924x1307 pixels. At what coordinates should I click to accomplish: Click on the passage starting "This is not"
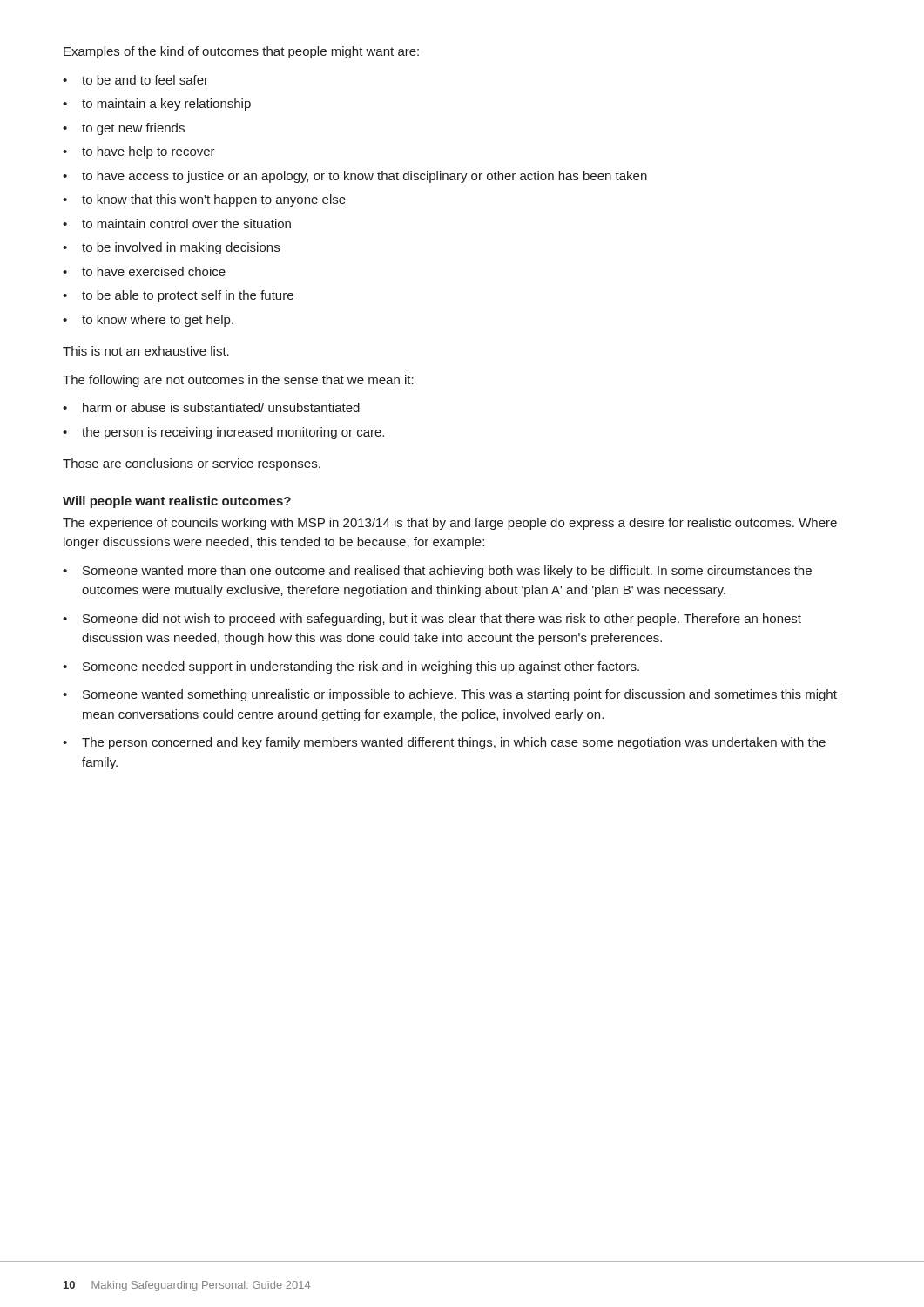tap(146, 351)
